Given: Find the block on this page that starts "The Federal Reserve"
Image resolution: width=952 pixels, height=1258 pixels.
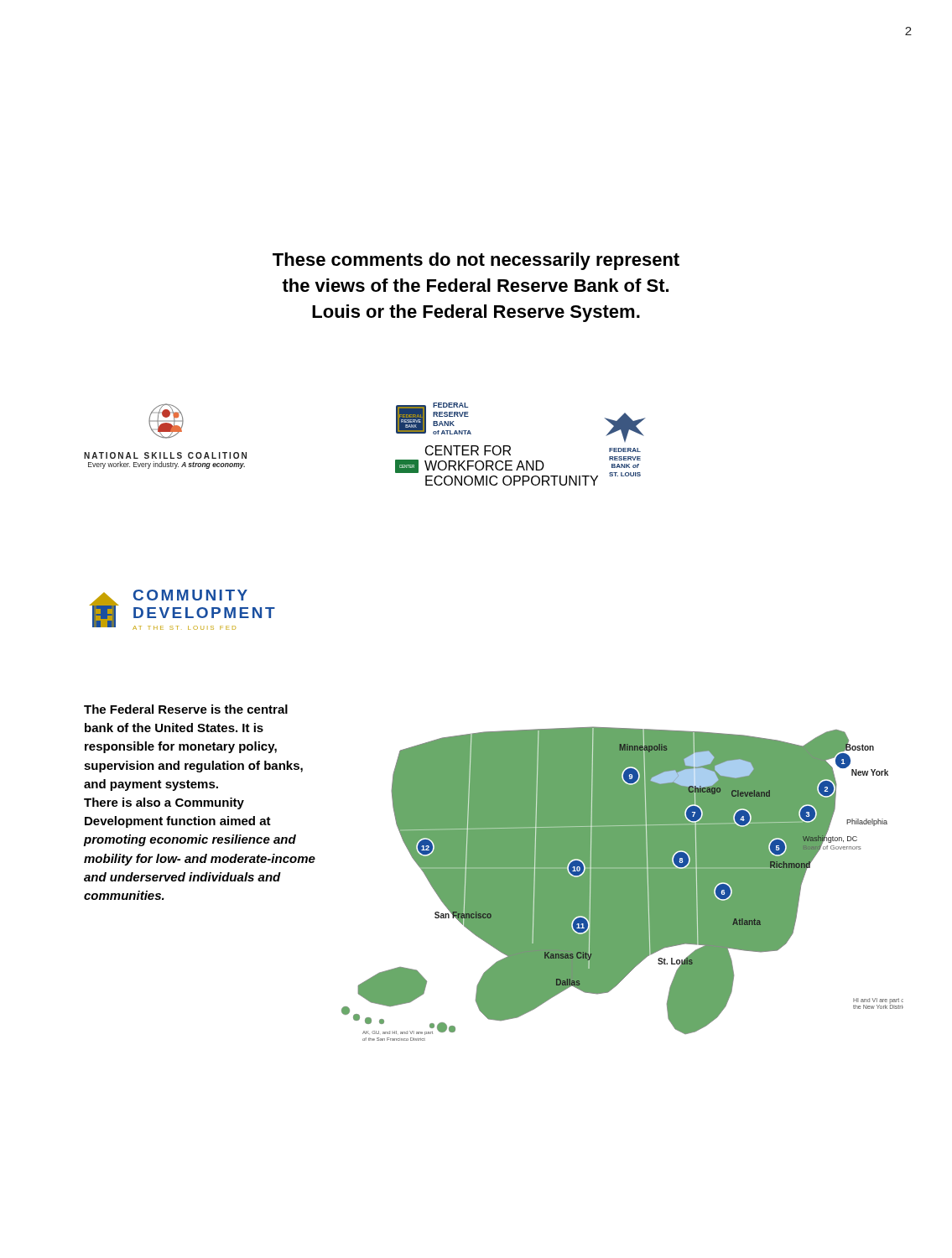Looking at the screenshot, I should [x=200, y=802].
